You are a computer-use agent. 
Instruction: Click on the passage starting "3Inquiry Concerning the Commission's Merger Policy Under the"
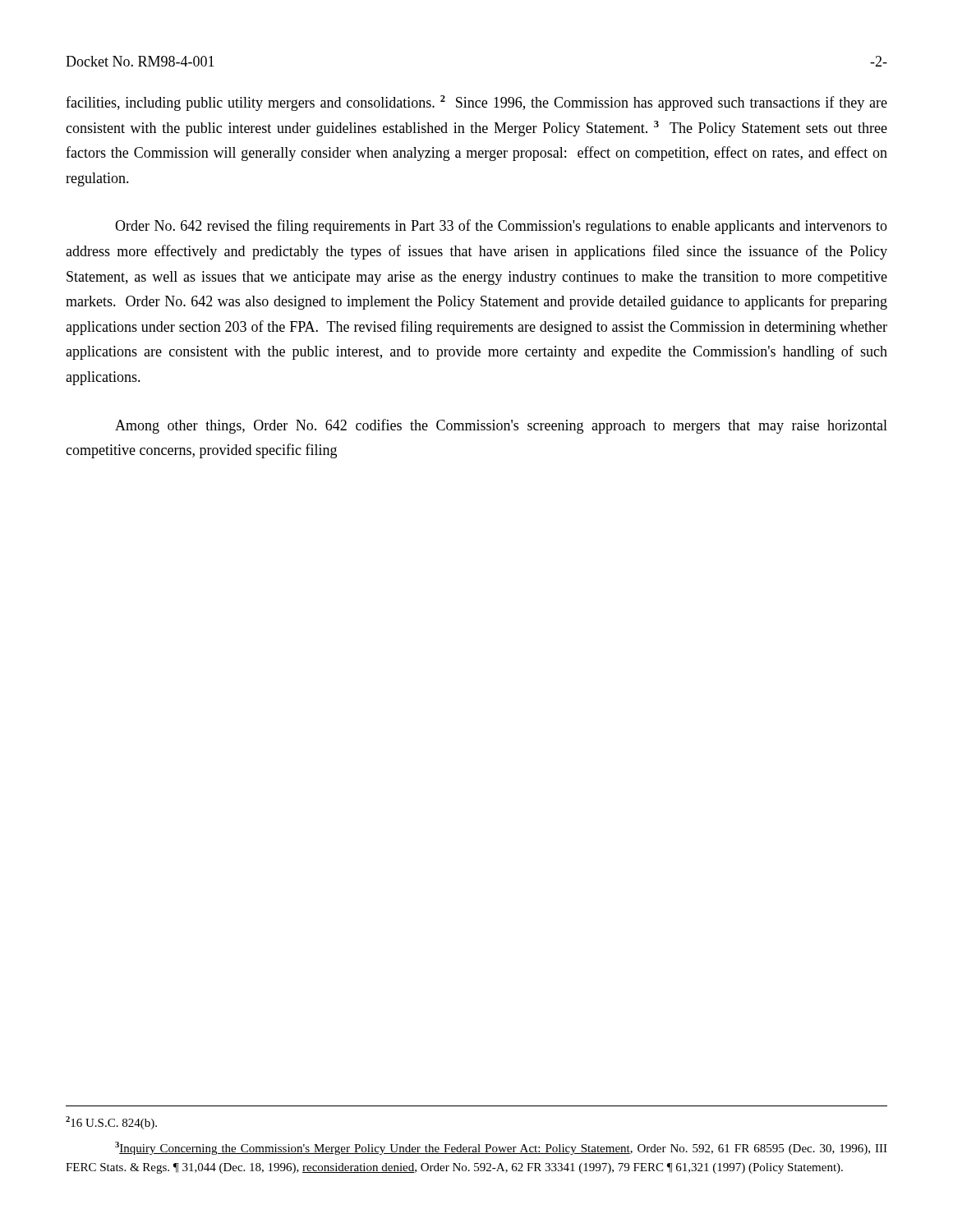click(476, 1157)
